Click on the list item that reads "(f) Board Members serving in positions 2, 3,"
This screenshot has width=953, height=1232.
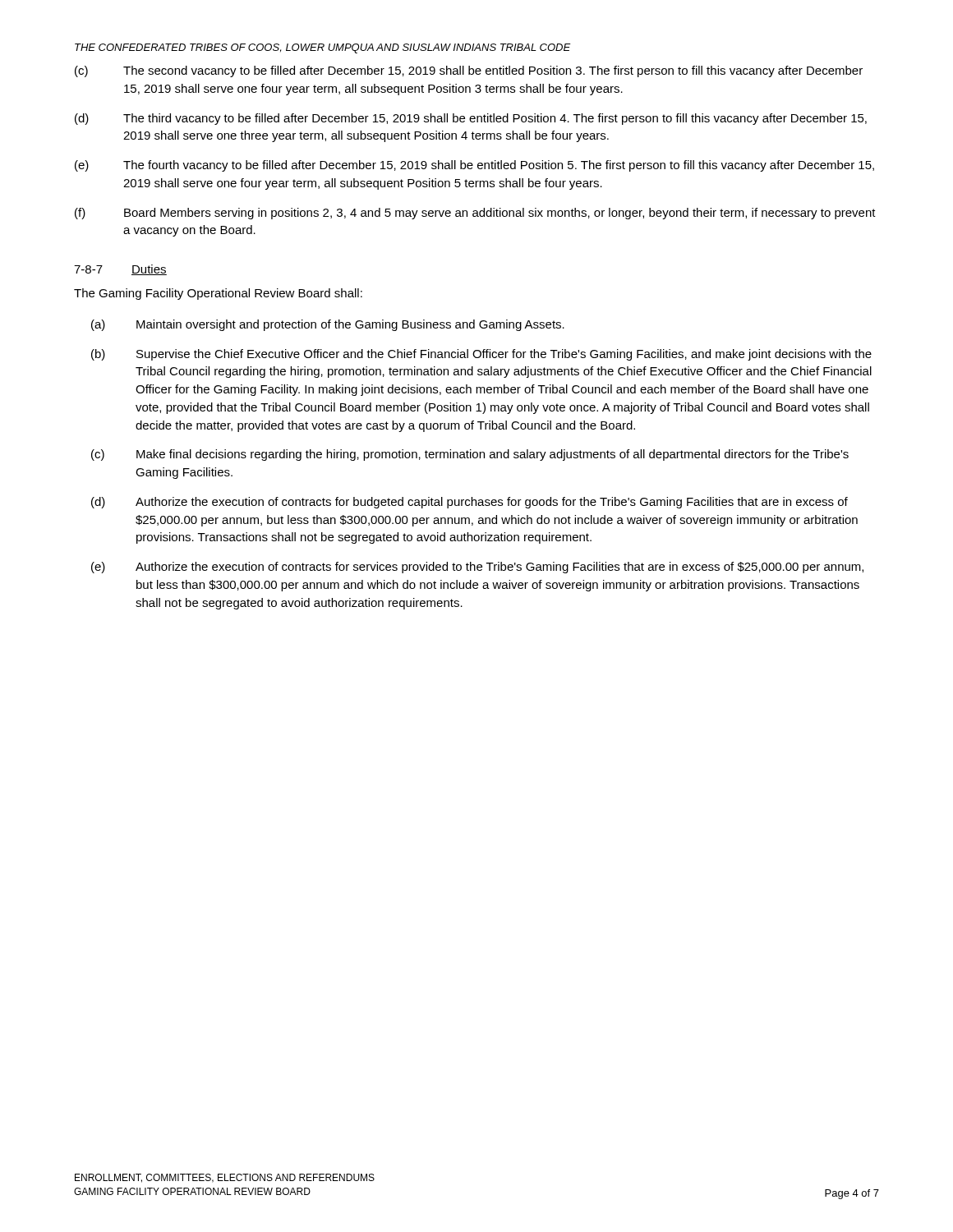(476, 221)
